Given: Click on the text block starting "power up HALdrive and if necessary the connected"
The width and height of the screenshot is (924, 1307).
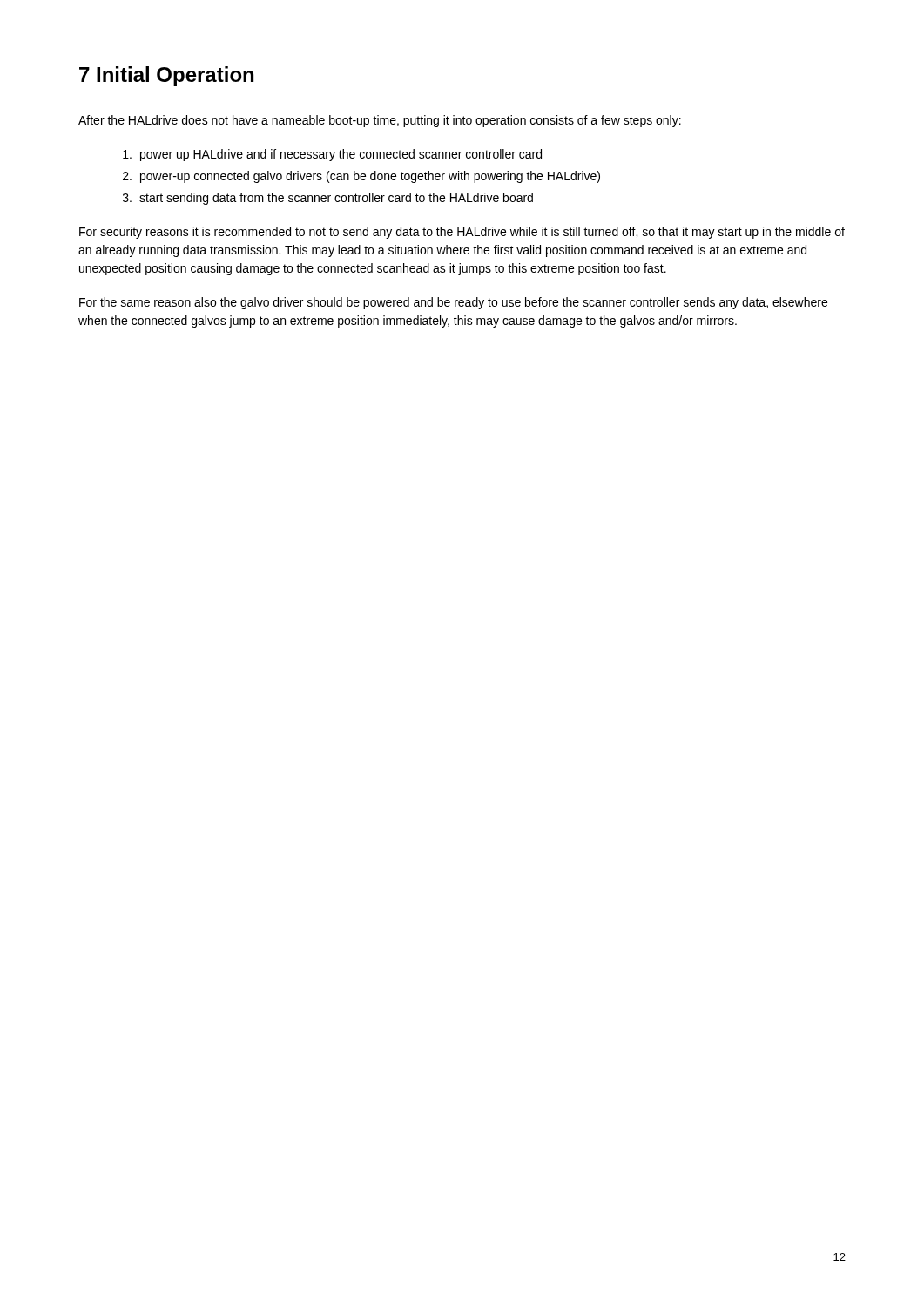Looking at the screenshot, I should [328, 155].
